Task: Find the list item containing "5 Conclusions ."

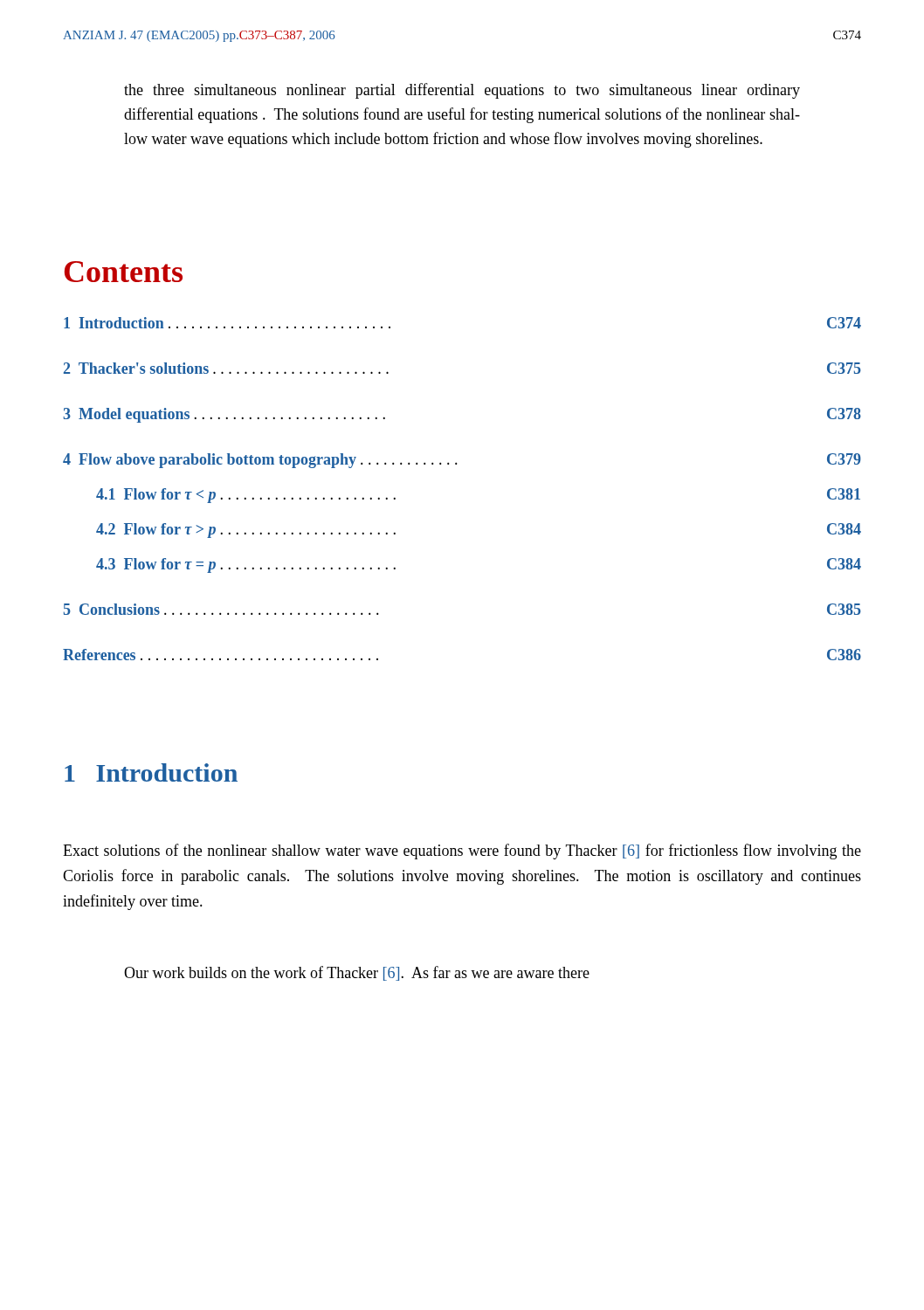Action: tap(124, 609)
